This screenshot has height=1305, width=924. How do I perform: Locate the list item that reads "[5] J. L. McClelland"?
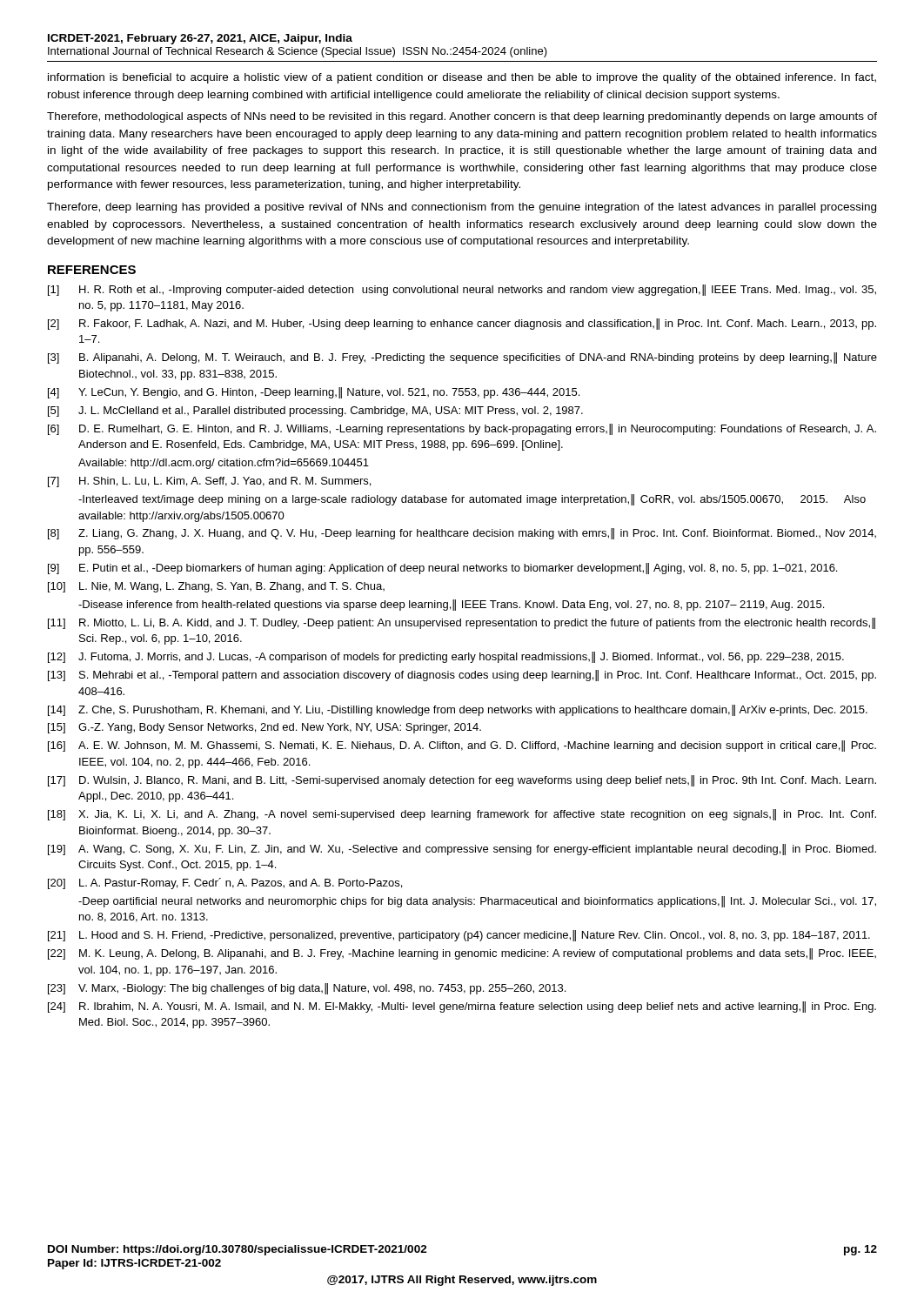(462, 411)
